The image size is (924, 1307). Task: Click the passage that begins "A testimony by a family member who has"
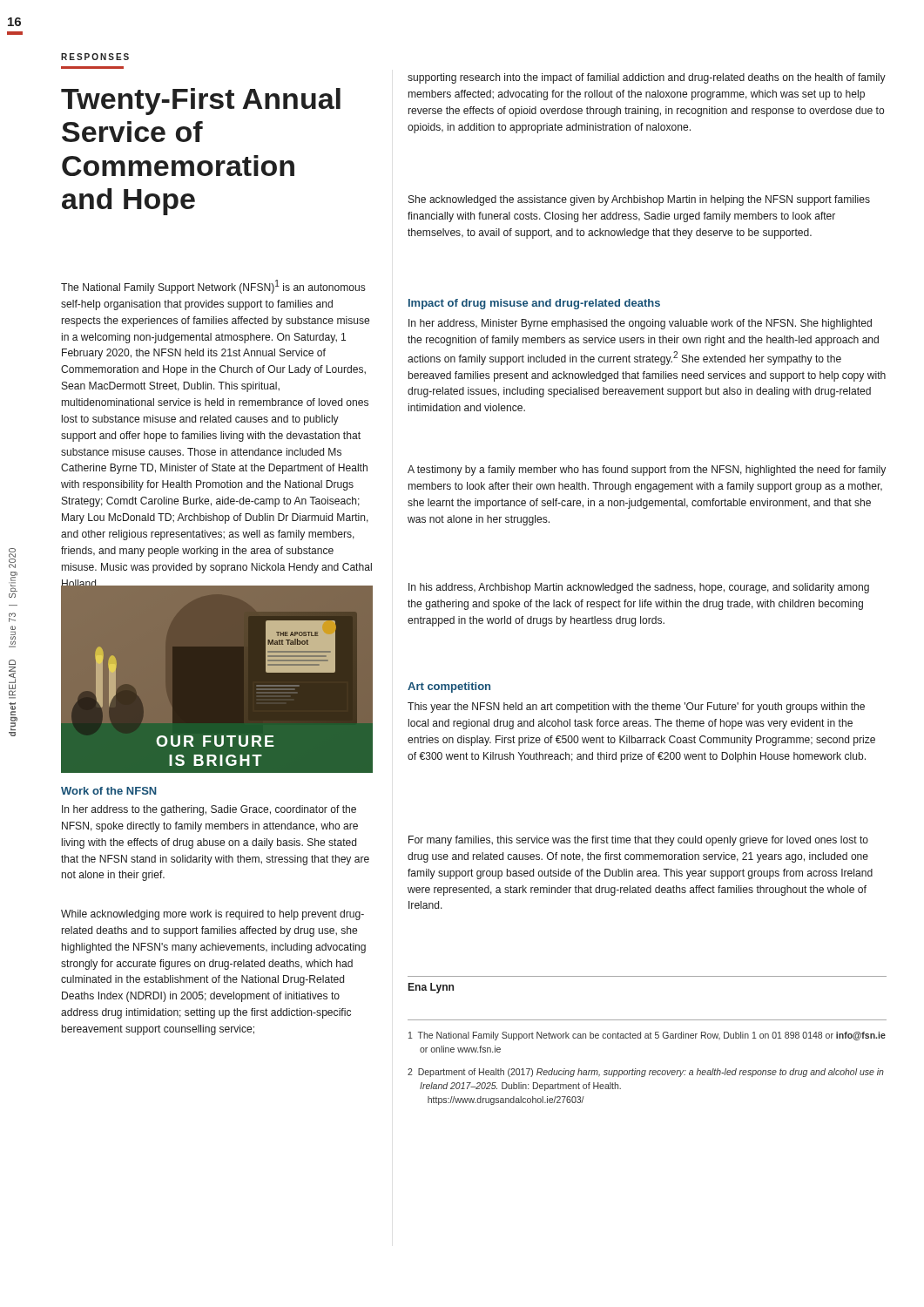pyautogui.click(x=647, y=494)
